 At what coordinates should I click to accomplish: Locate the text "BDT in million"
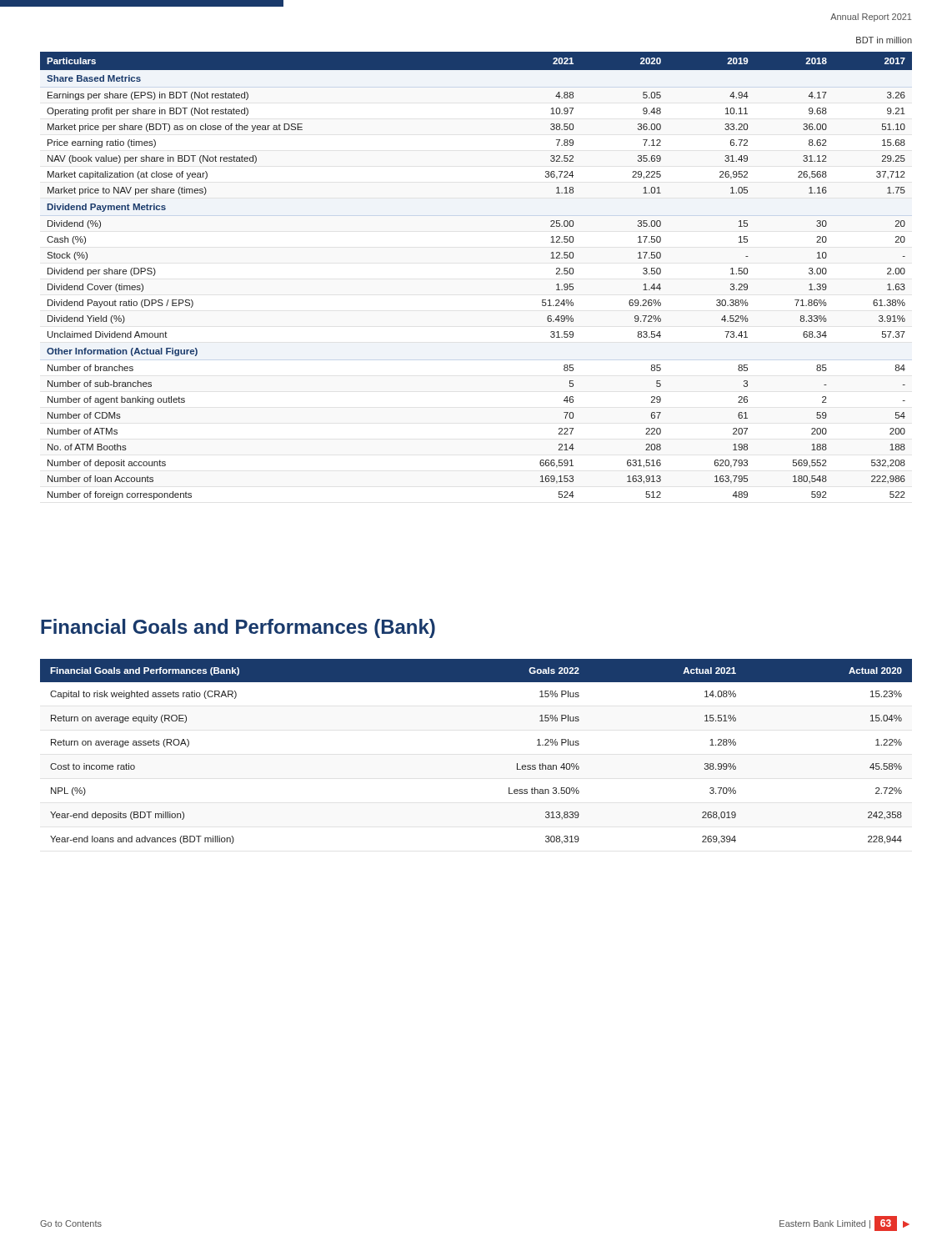[x=884, y=40]
